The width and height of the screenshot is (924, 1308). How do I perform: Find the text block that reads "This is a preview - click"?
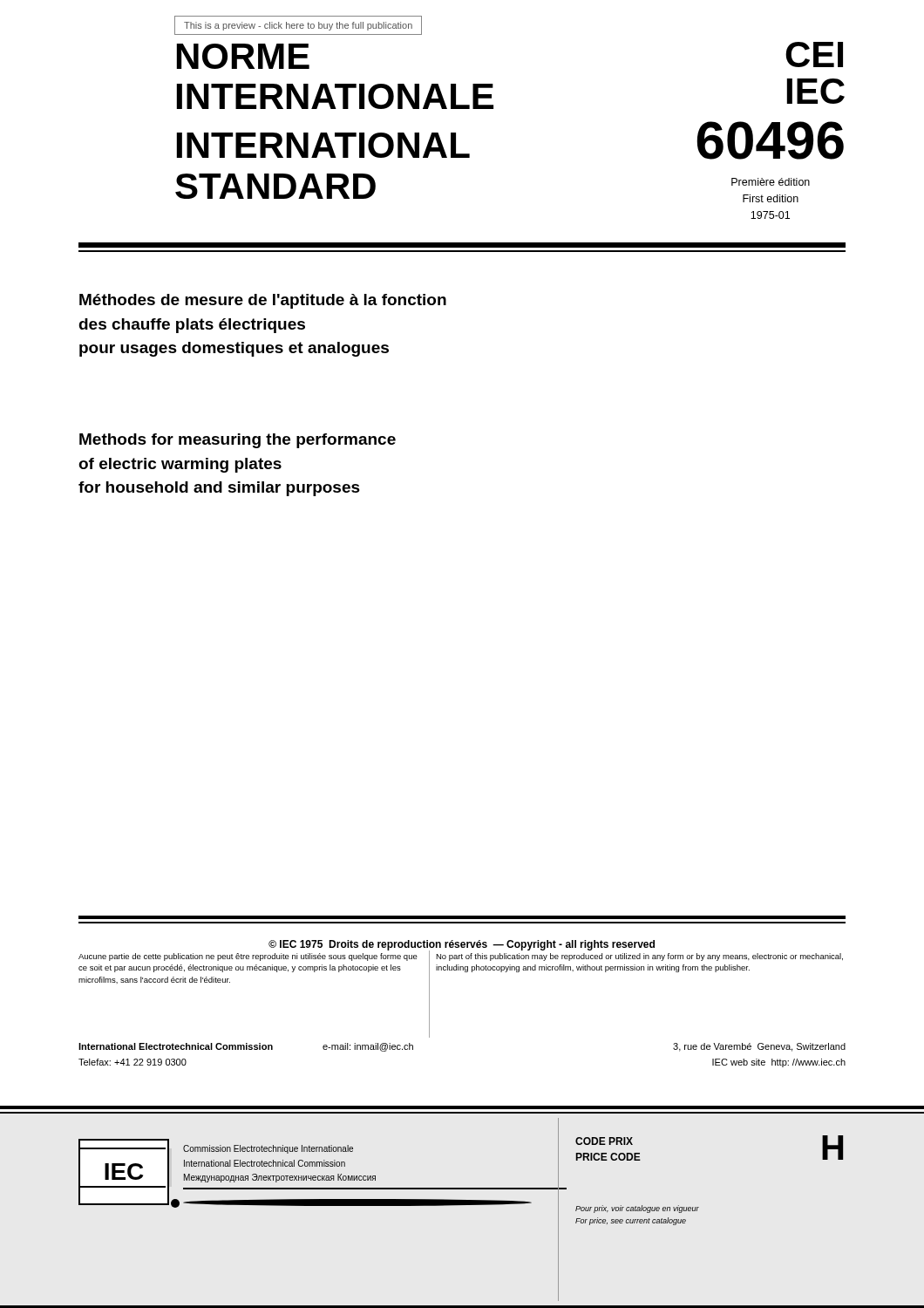coord(298,25)
